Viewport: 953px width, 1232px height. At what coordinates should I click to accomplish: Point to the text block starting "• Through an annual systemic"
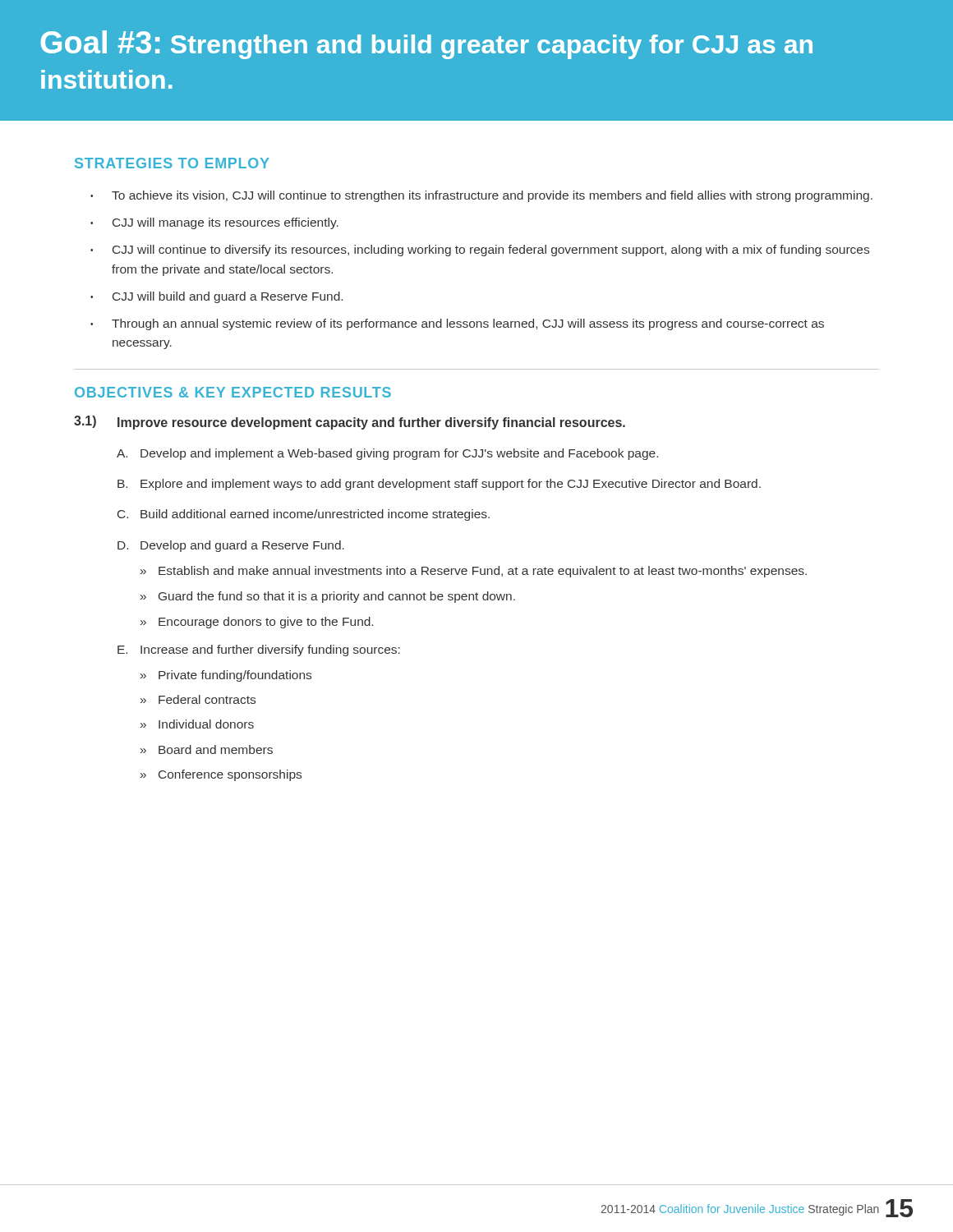click(x=485, y=333)
